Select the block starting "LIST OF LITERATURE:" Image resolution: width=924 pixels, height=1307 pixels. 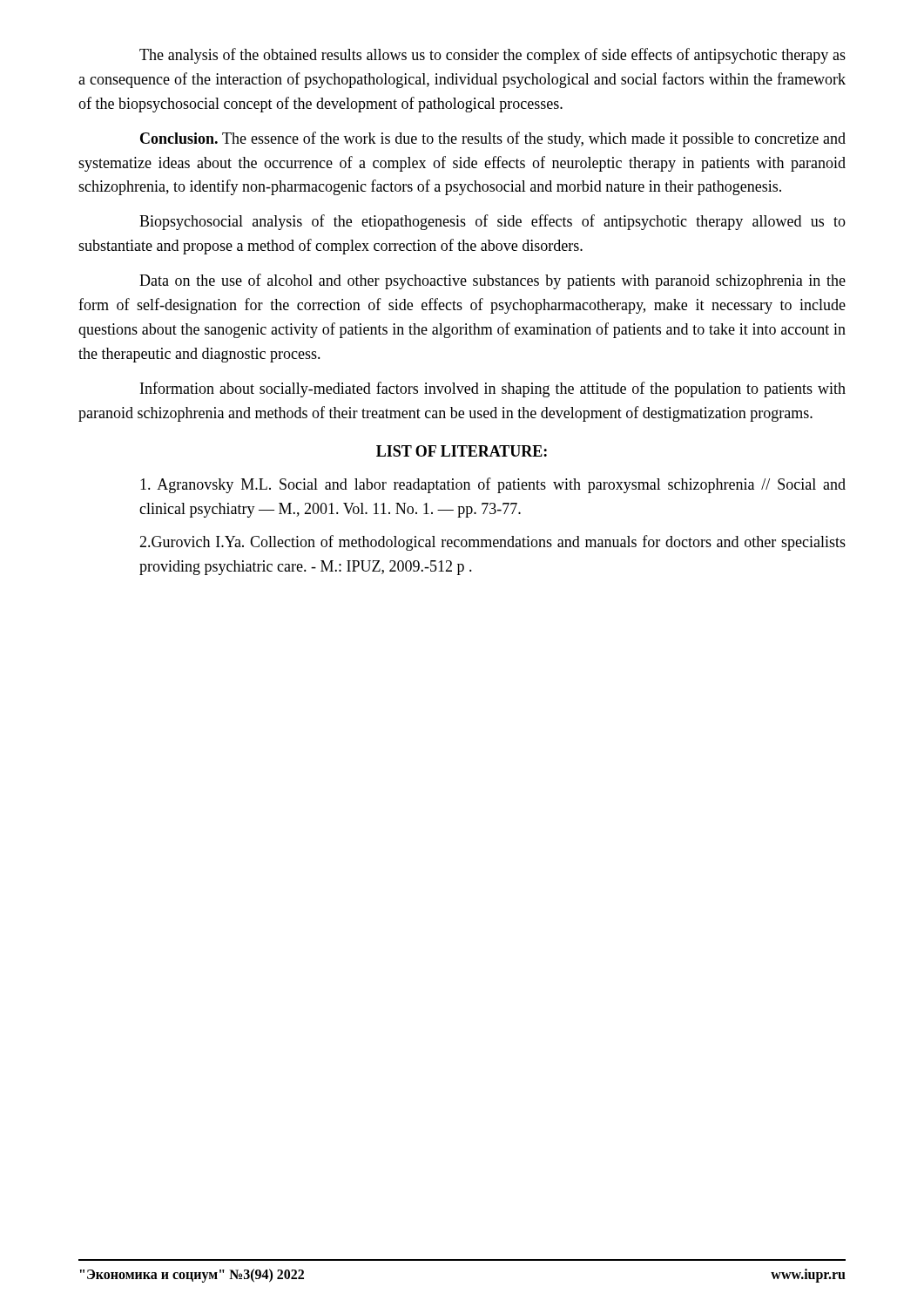click(462, 452)
